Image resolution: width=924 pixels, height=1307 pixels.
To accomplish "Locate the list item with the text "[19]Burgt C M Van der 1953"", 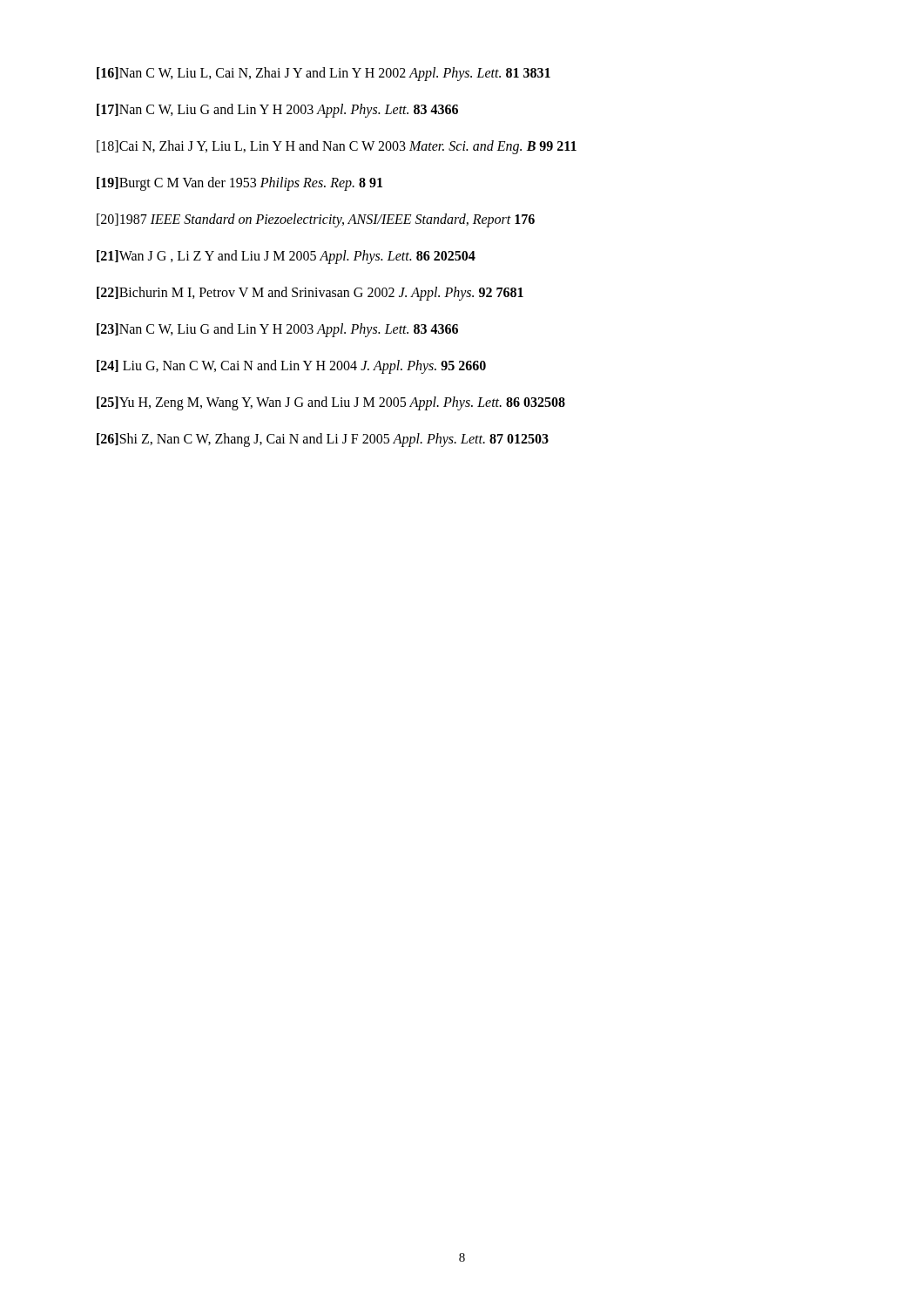I will 240,183.
